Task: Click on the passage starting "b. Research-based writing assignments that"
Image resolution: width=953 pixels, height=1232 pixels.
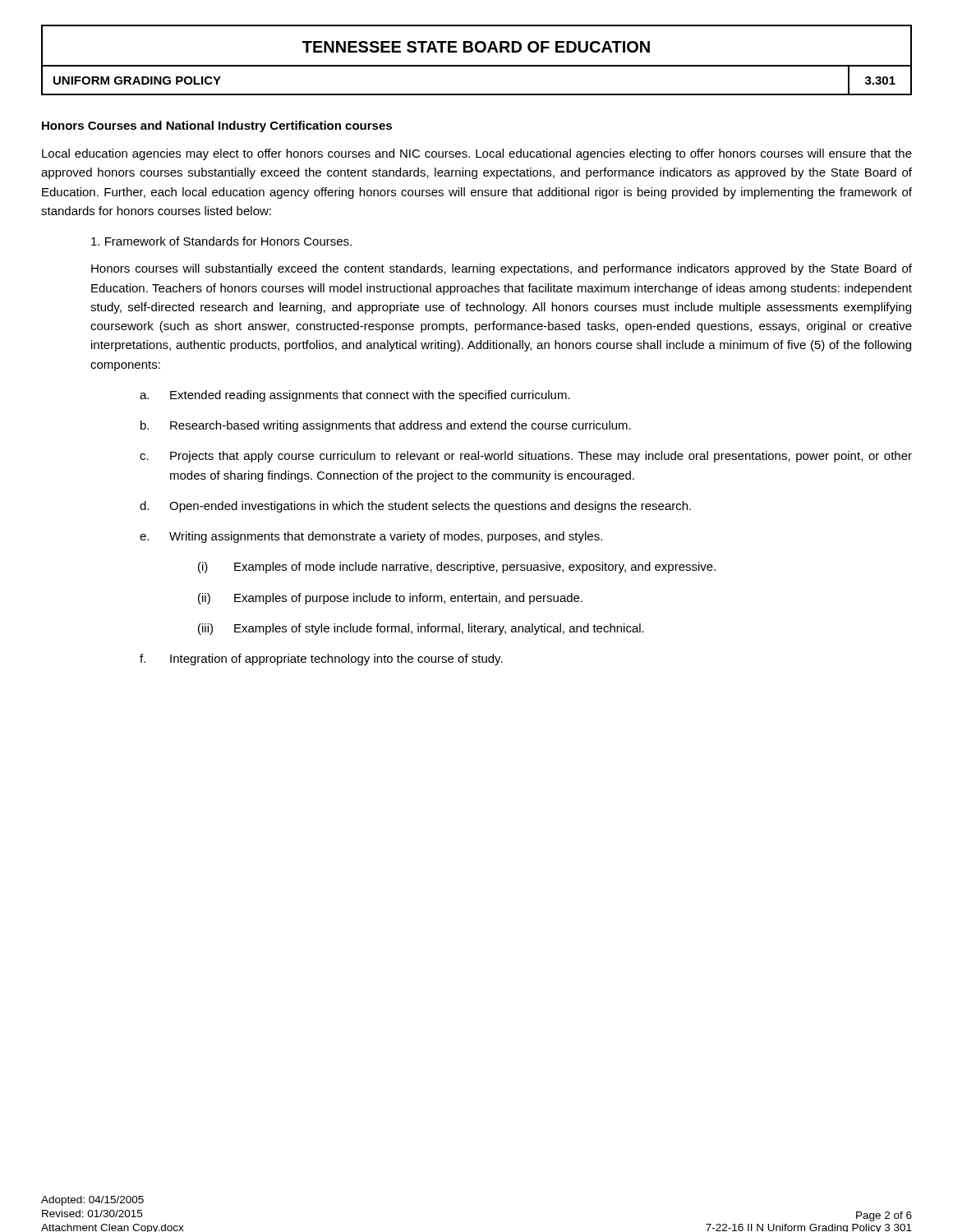Action: point(386,425)
